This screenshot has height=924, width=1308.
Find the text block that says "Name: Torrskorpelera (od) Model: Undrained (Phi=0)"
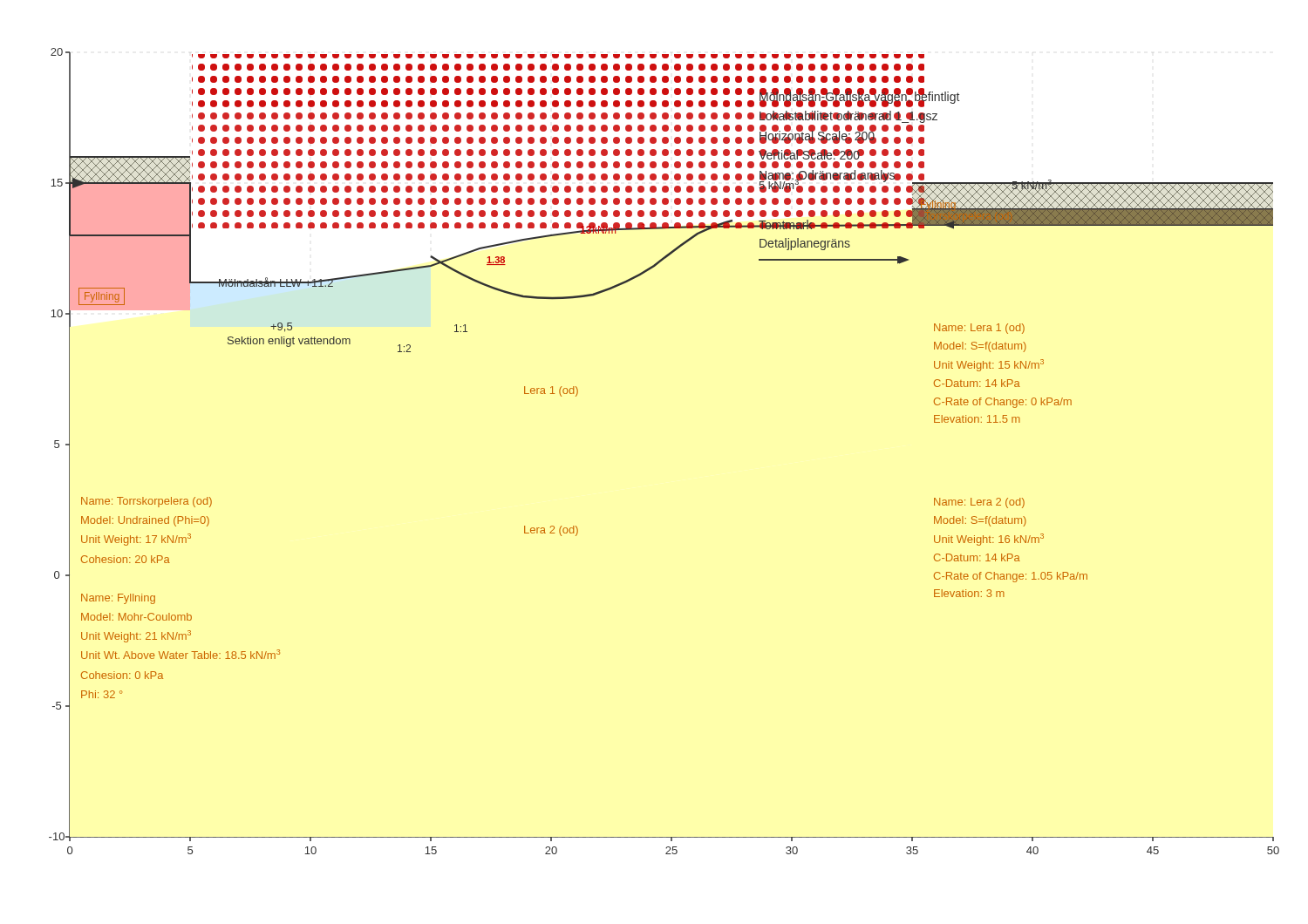[146, 502]
